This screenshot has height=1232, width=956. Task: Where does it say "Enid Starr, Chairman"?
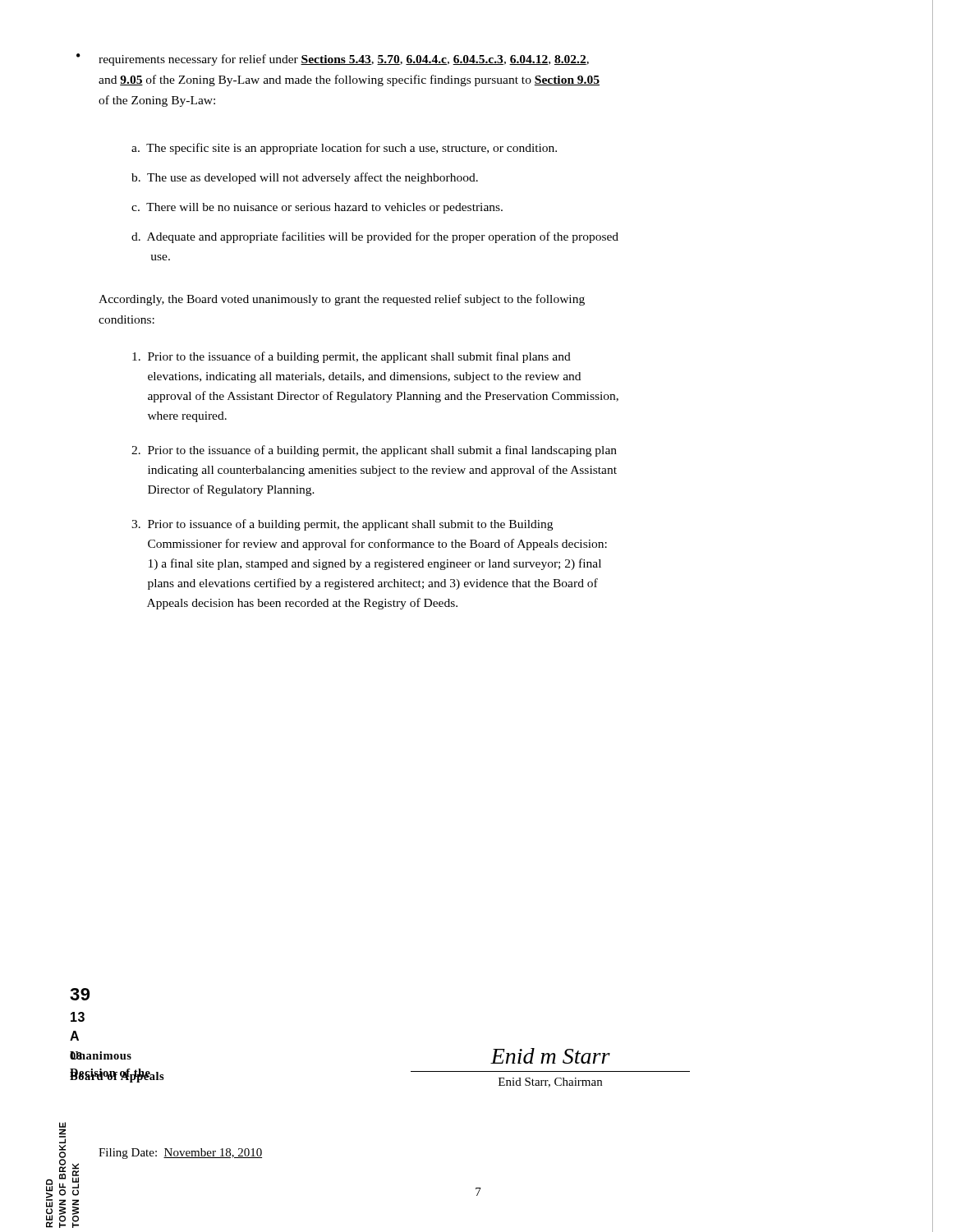[x=550, y=1082]
